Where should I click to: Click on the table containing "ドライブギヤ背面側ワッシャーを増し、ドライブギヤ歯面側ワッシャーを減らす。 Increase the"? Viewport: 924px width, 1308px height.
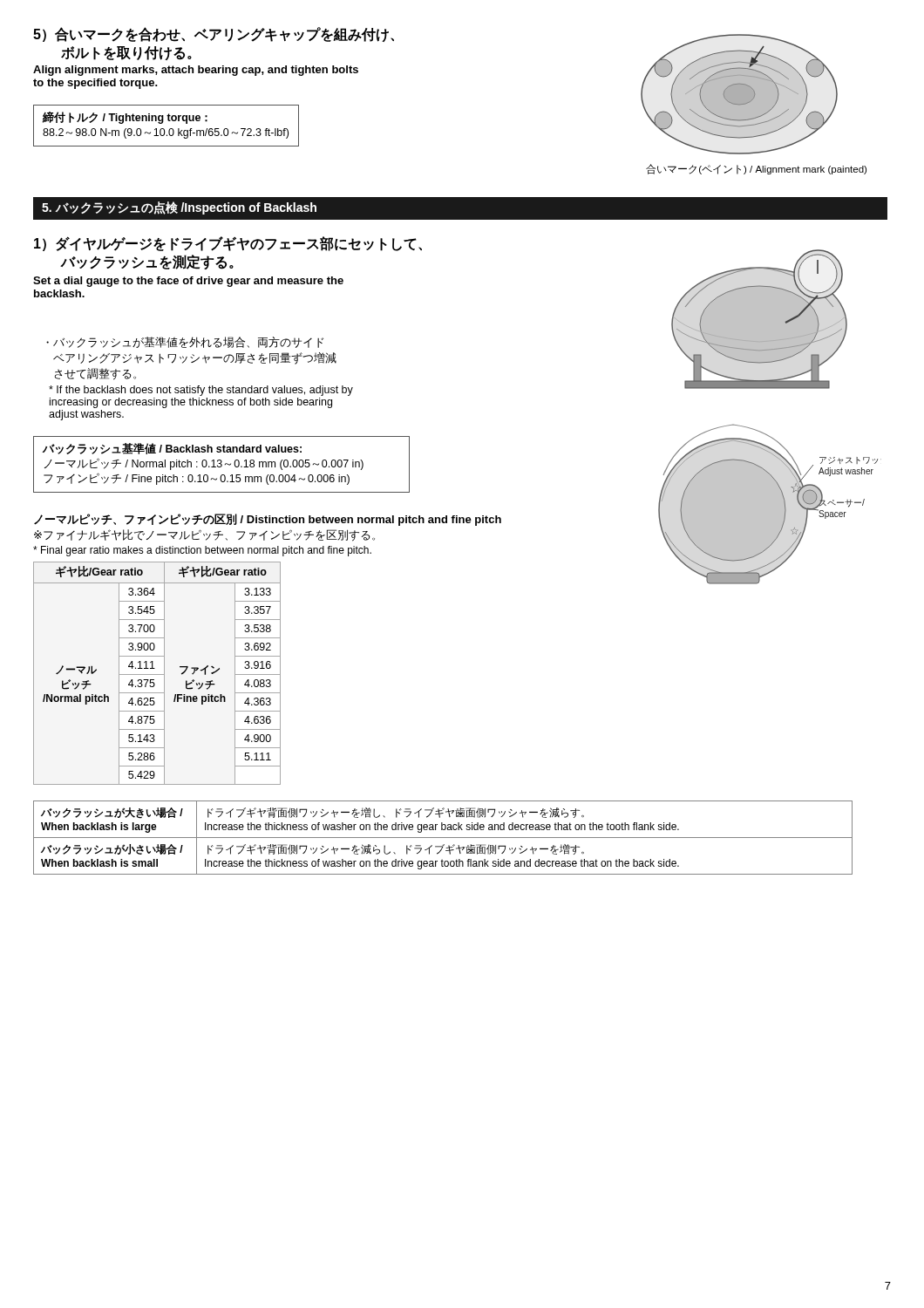(x=460, y=838)
